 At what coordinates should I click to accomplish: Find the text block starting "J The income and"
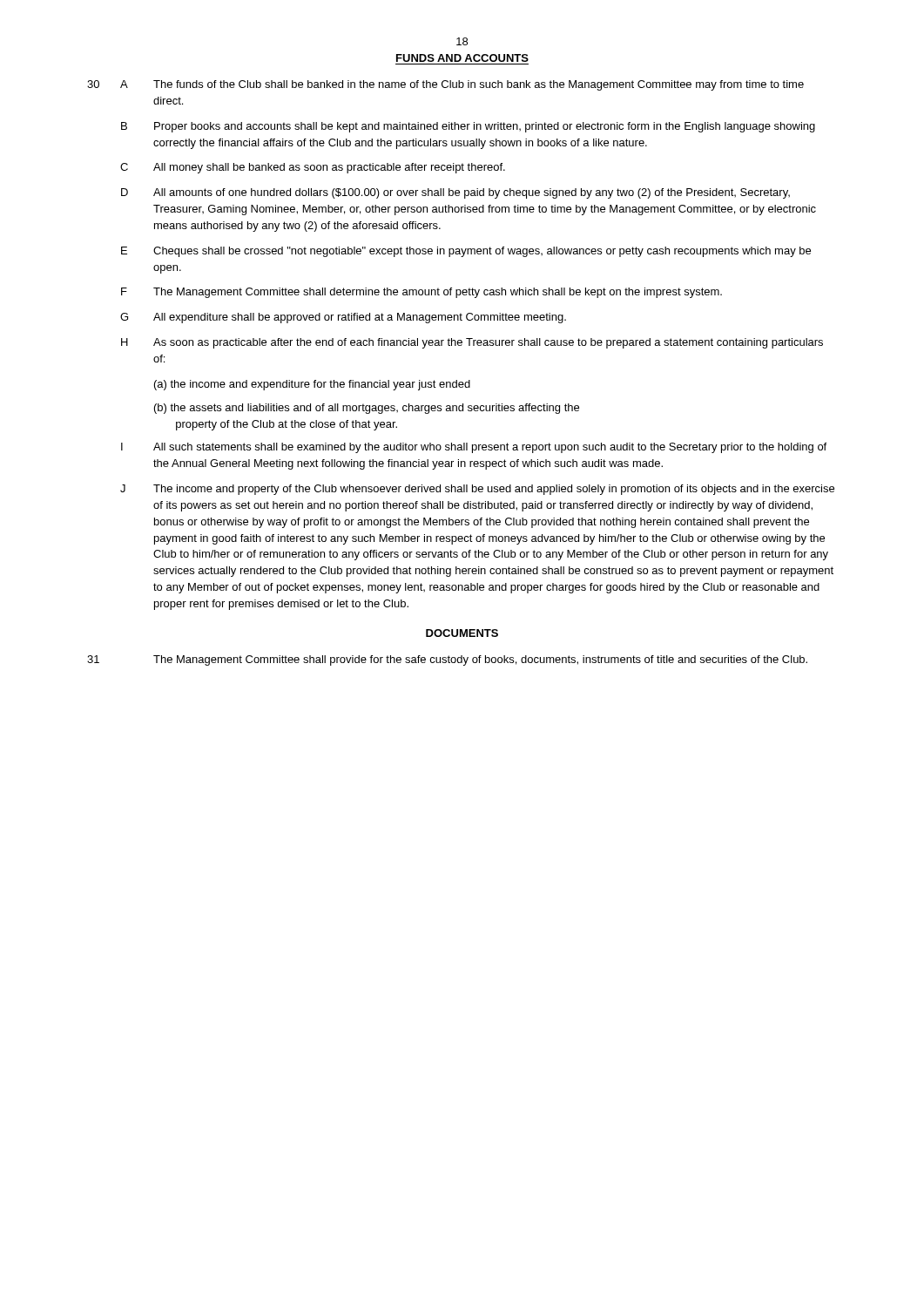(x=462, y=547)
